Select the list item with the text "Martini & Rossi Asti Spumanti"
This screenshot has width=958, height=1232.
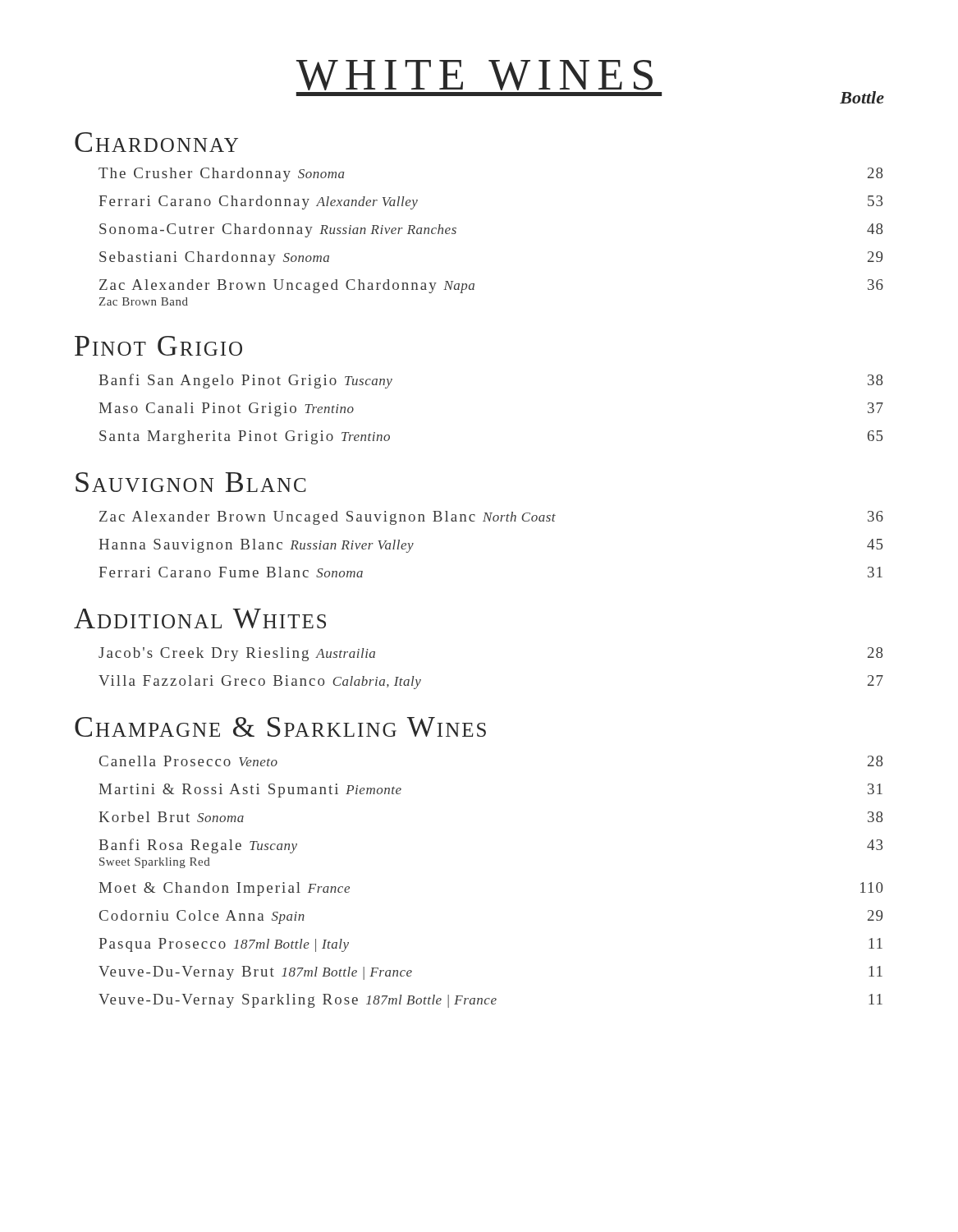(x=252, y=791)
